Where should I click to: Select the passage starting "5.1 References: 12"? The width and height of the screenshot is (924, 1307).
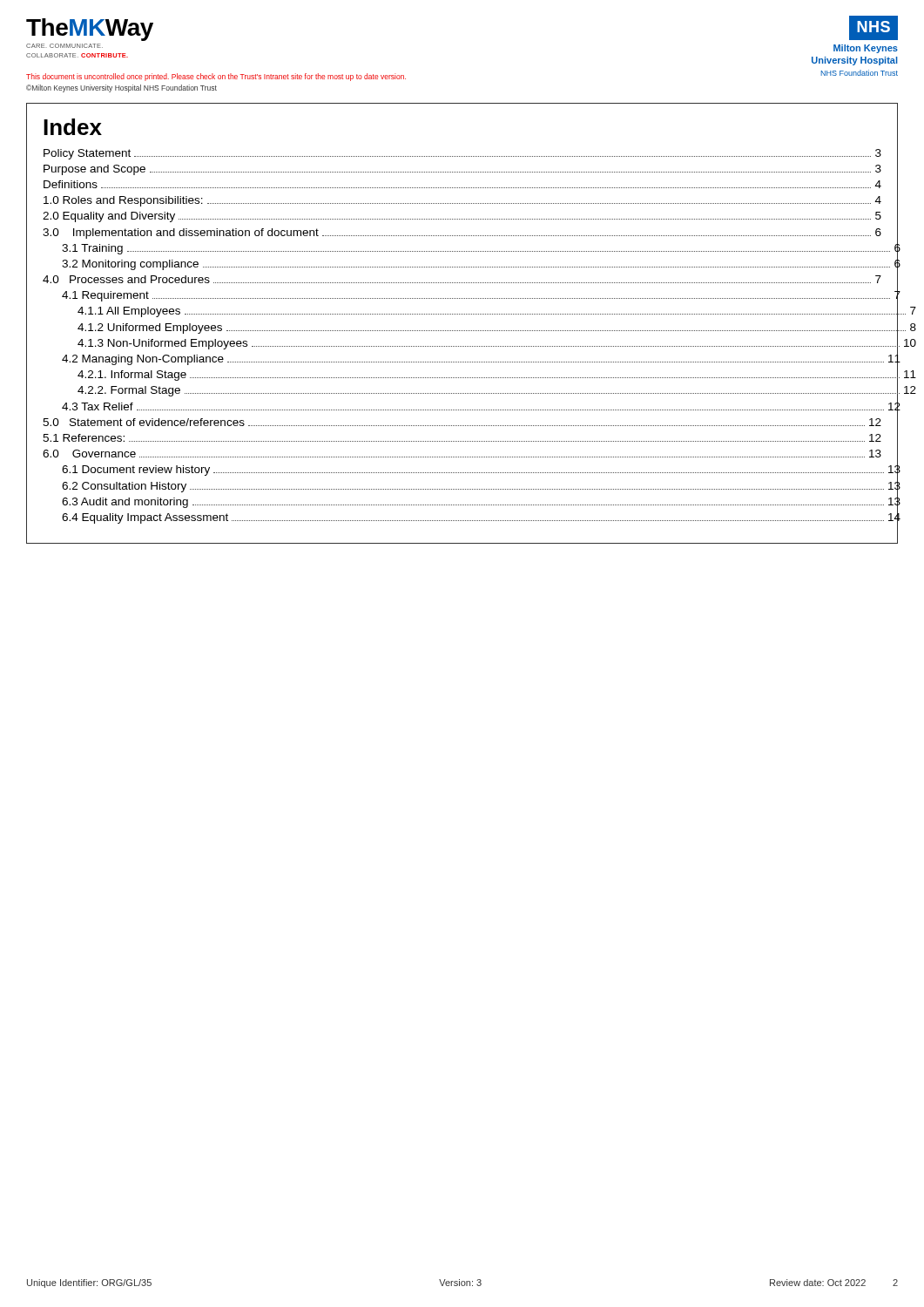[x=462, y=438]
